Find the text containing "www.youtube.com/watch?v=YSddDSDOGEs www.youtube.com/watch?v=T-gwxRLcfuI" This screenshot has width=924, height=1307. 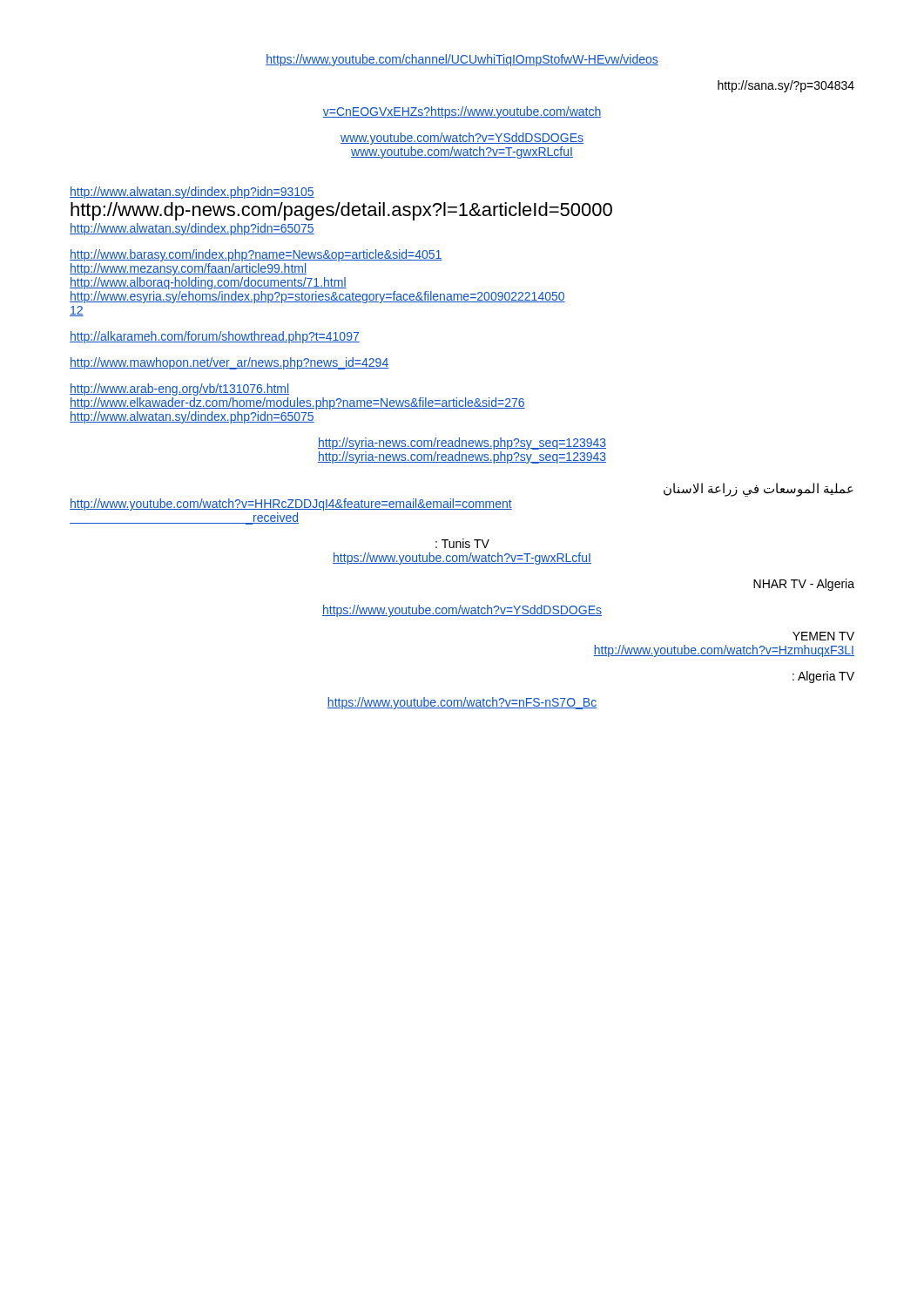(x=462, y=145)
